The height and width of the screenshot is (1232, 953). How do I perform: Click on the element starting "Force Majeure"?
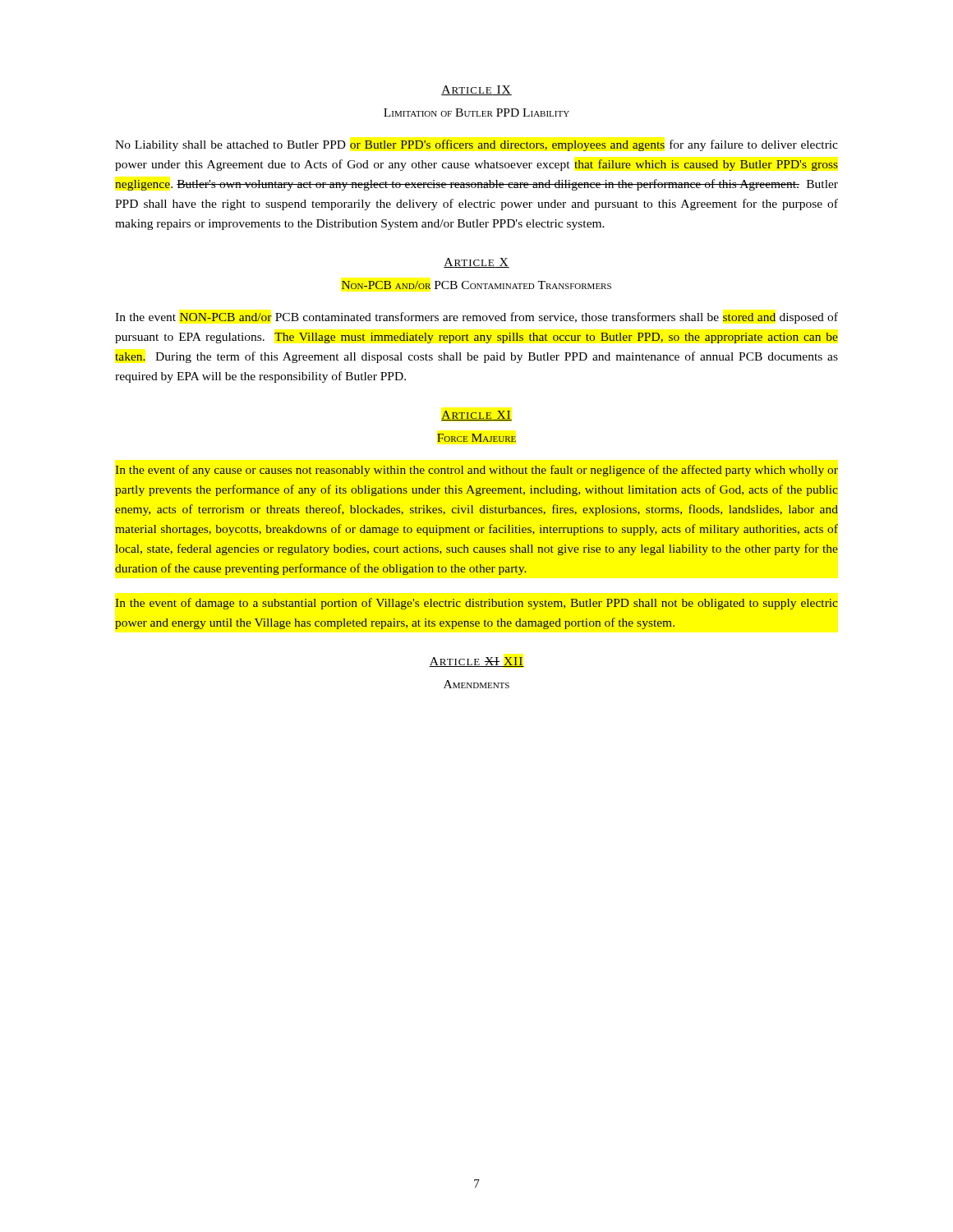point(476,437)
